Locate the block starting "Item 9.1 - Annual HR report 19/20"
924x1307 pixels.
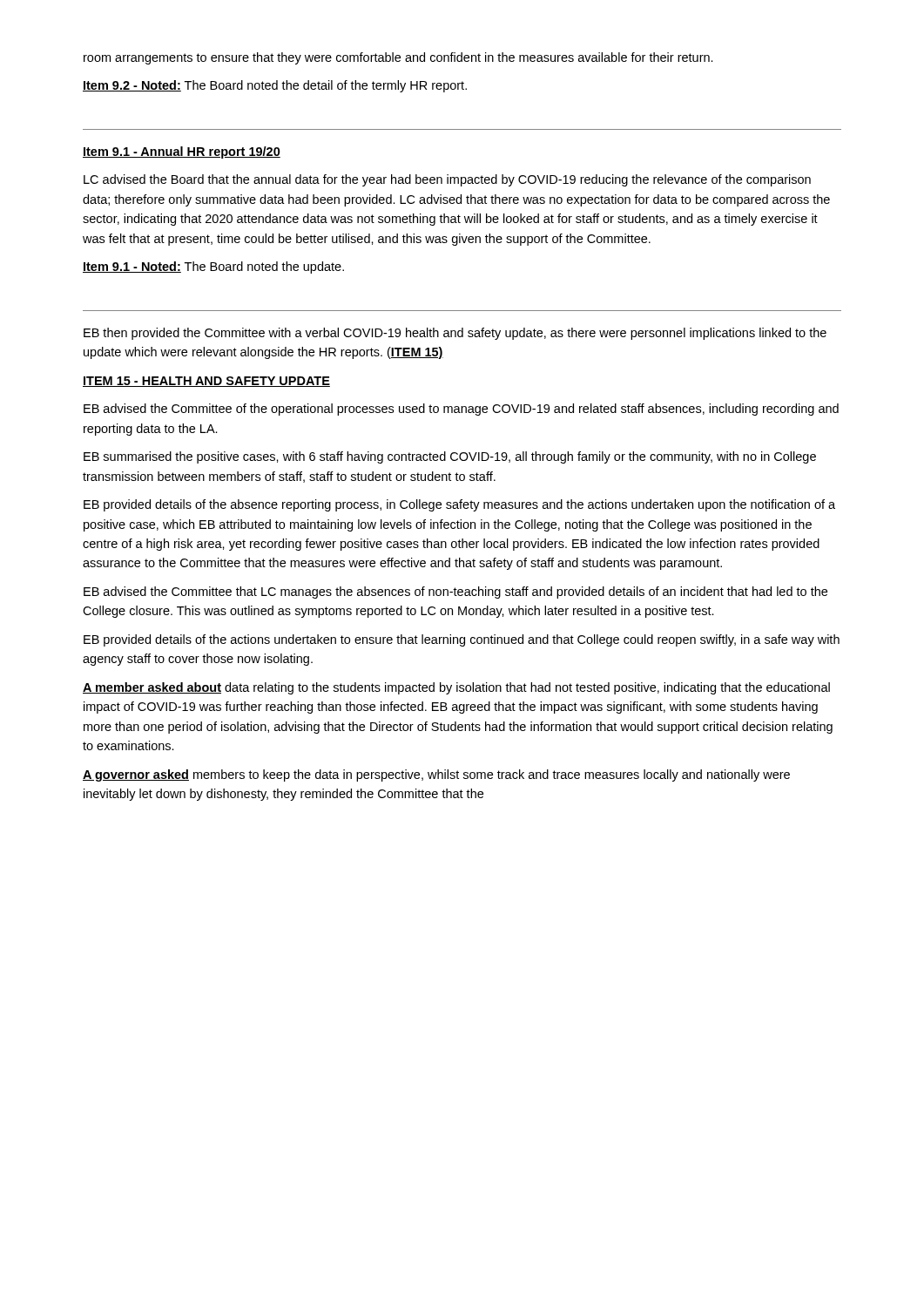pyautogui.click(x=182, y=152)
